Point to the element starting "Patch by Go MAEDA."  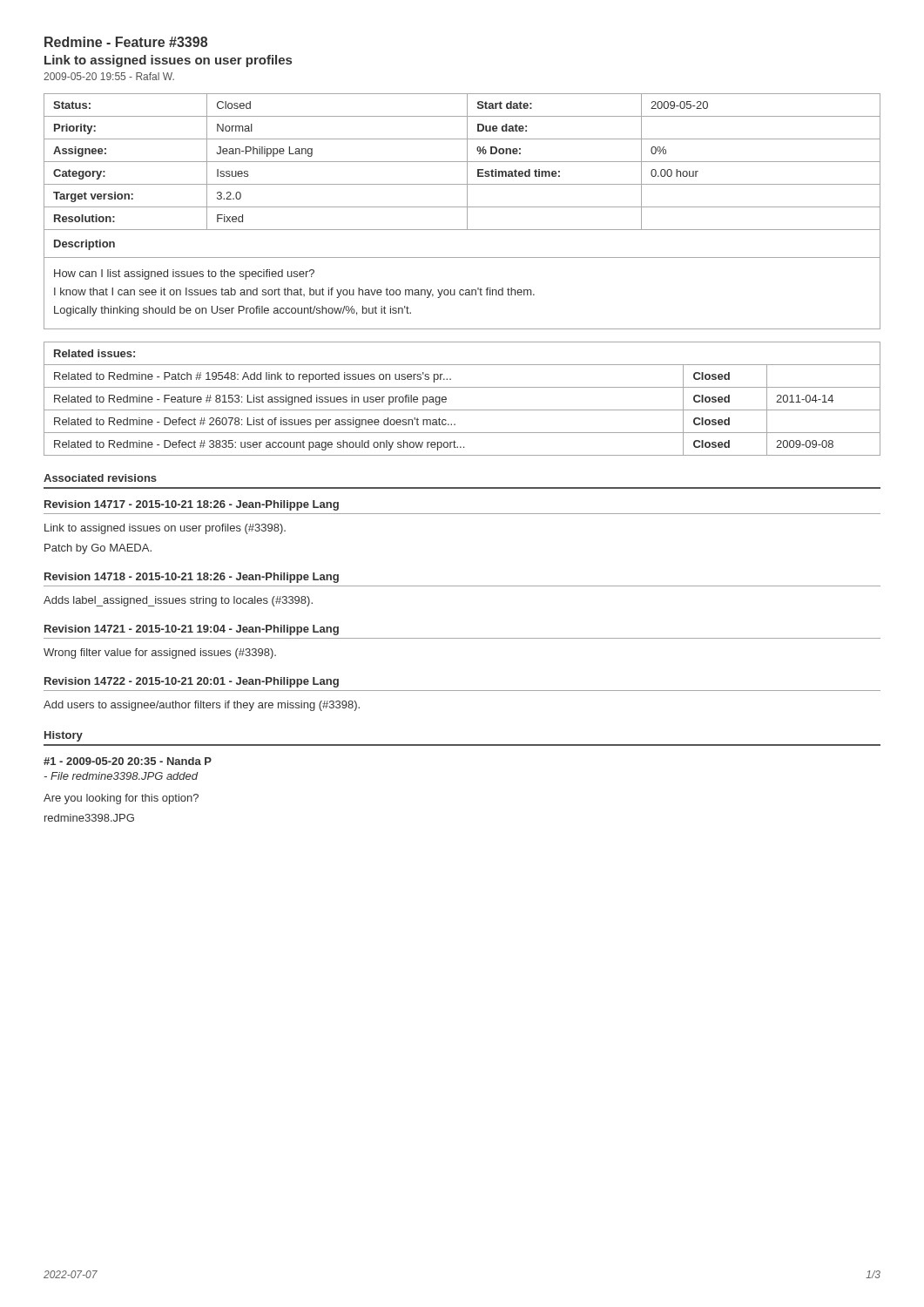tap(98, 548)
